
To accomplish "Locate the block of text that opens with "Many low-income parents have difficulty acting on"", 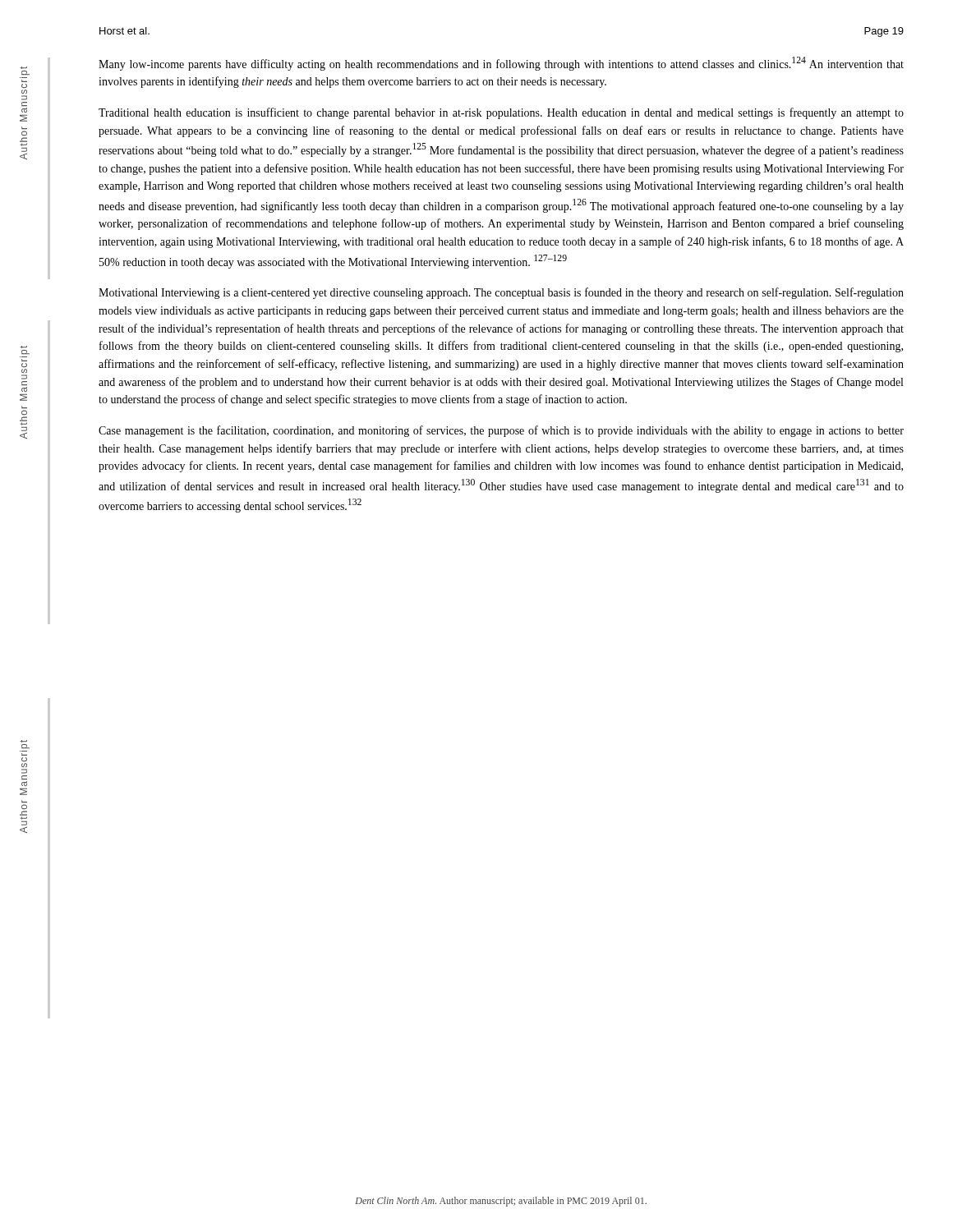I will [x=501, y=72].
